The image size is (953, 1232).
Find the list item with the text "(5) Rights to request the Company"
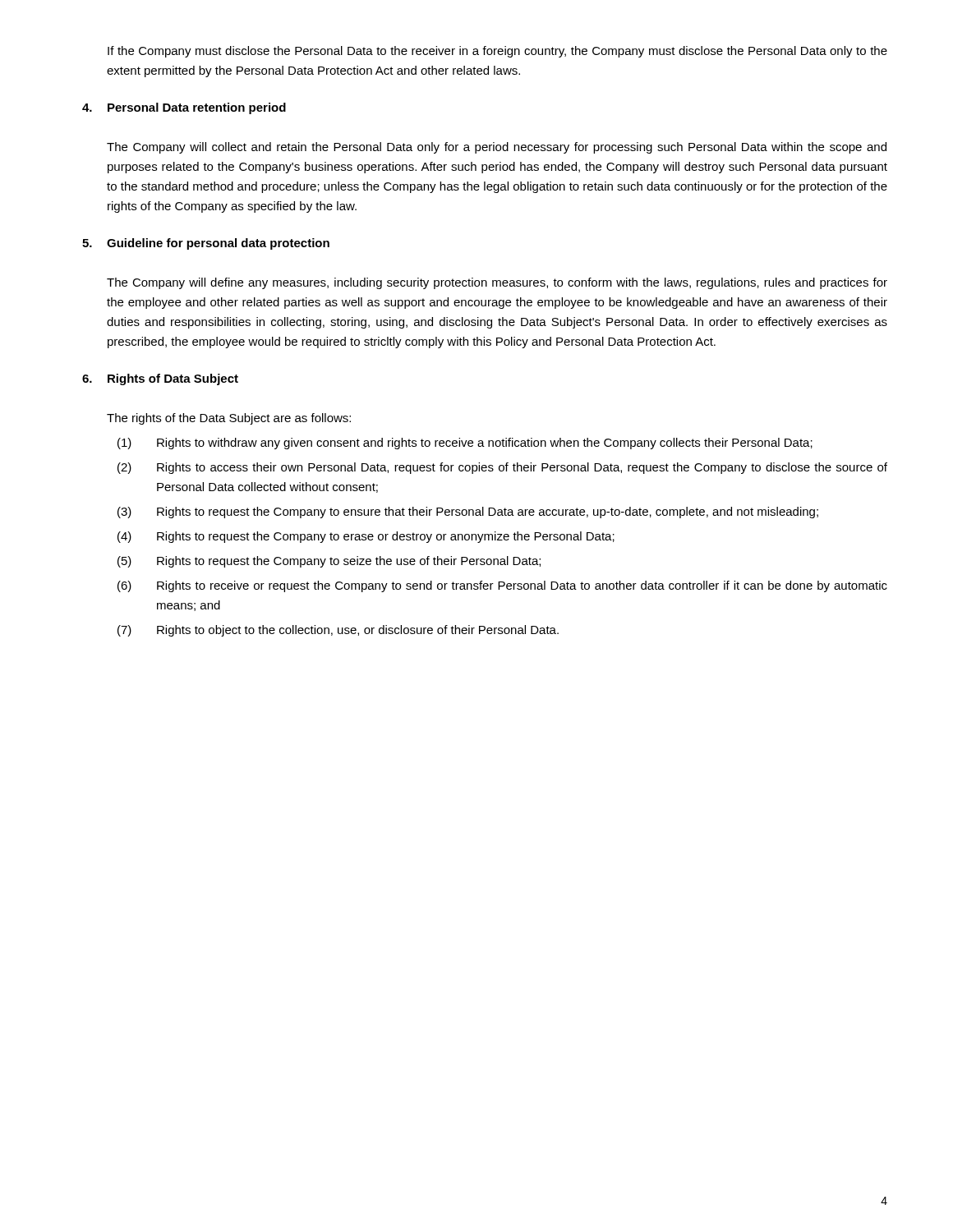tap(349, 561)
